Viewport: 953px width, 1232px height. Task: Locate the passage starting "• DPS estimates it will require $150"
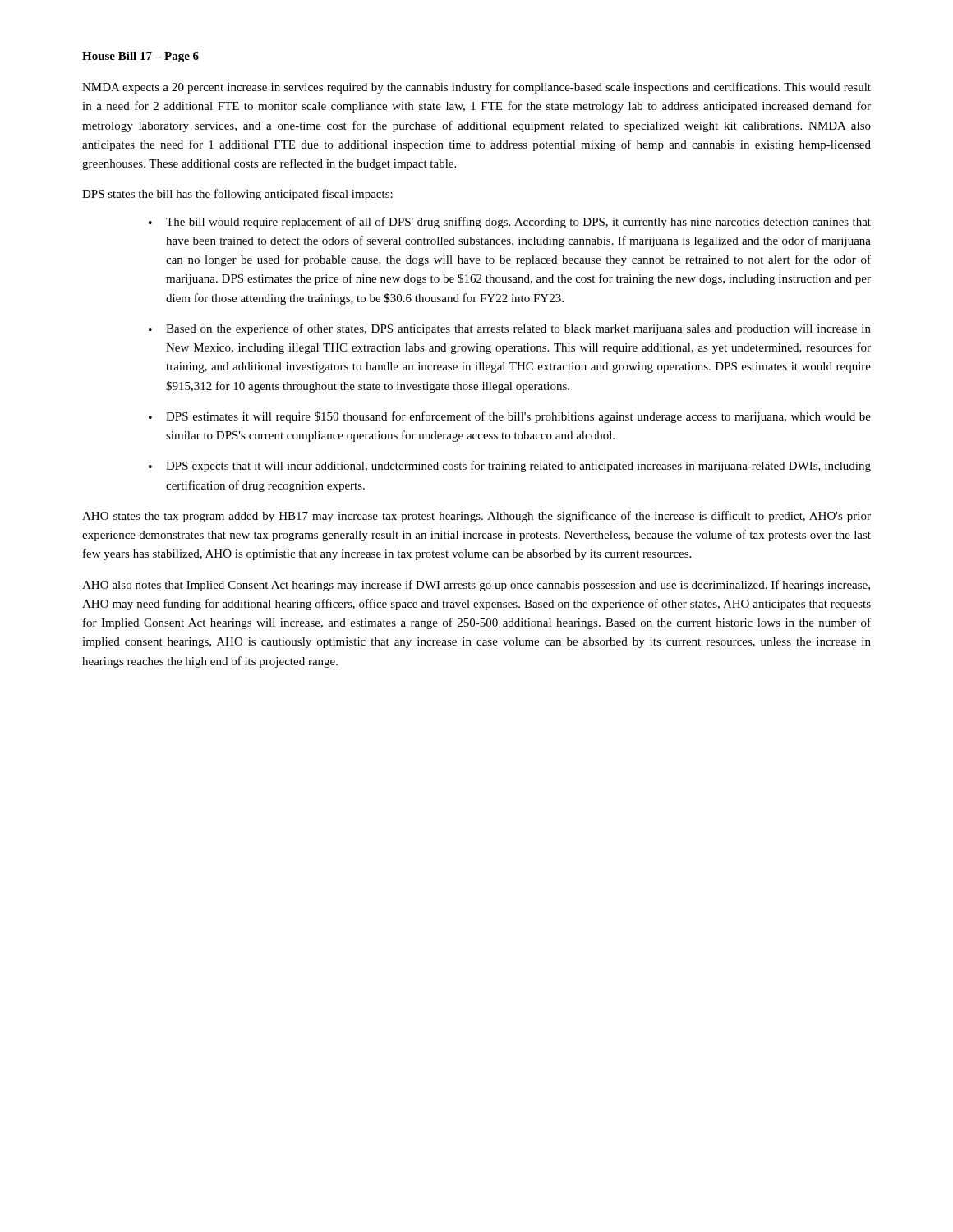[x=509, y=426]
